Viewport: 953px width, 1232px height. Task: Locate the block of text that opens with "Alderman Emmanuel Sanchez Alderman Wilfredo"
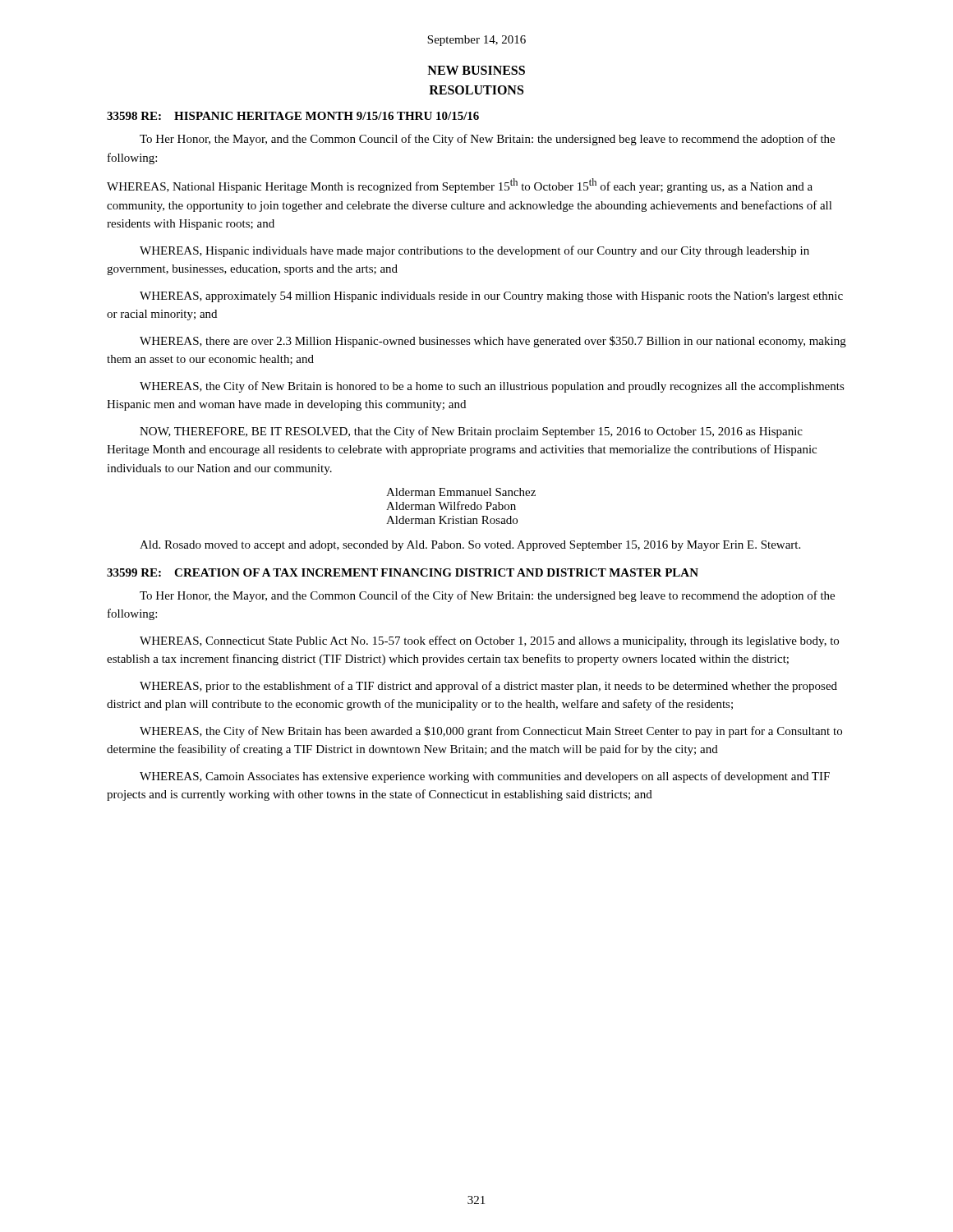(461, 506)
